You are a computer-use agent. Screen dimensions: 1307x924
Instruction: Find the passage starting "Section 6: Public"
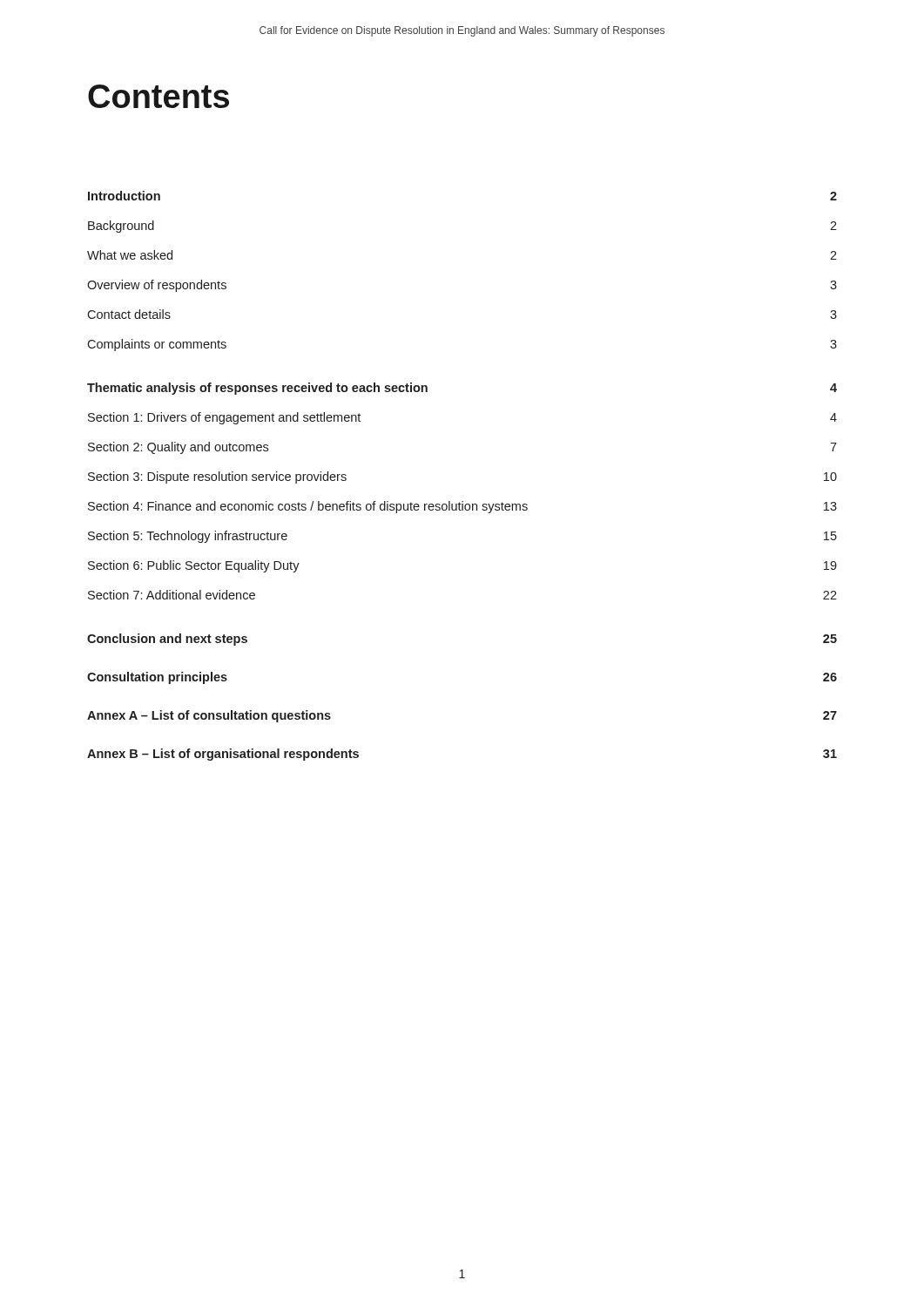point(196,566)
